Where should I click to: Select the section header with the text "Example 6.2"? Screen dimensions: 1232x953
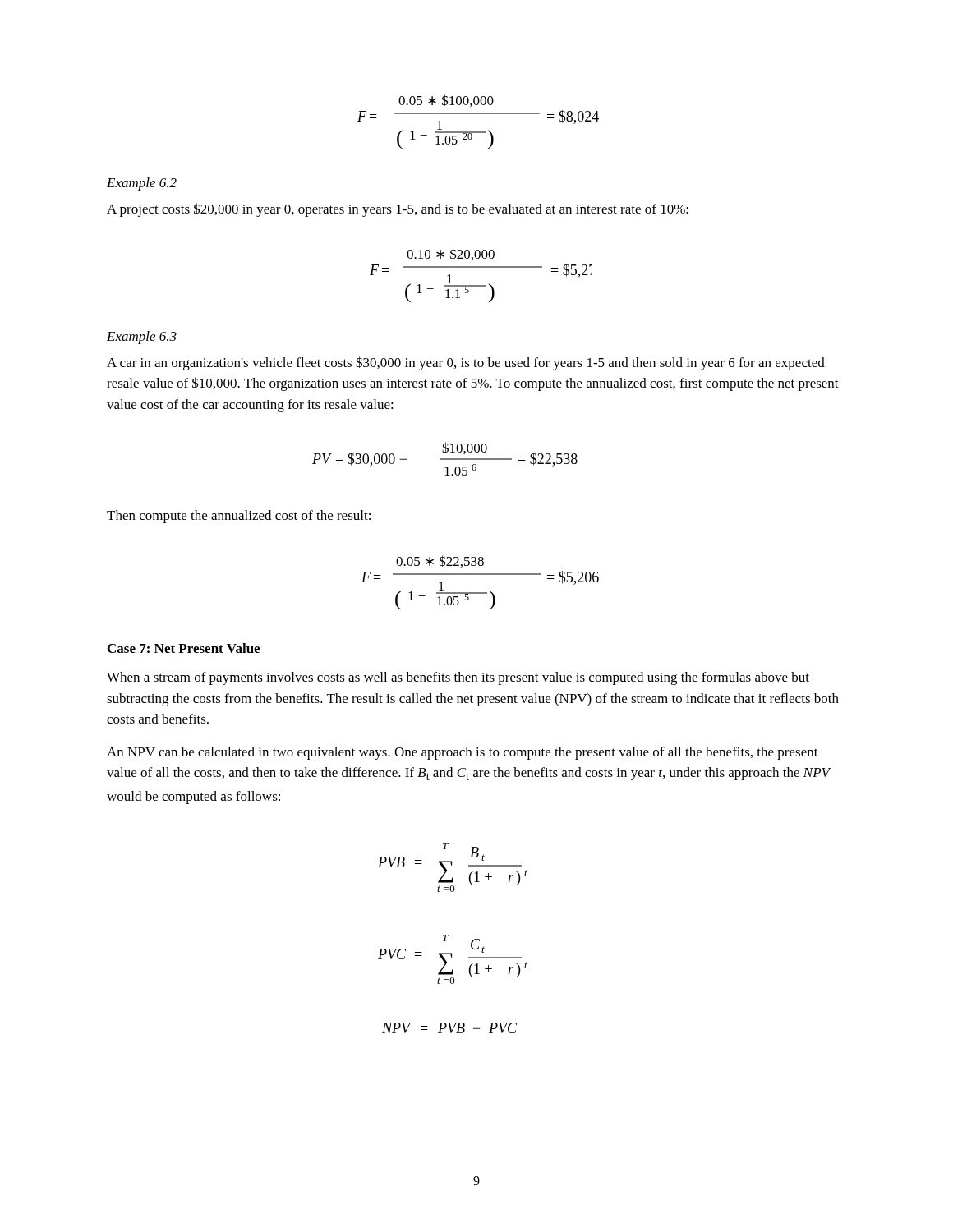click(x=142, y=184)
